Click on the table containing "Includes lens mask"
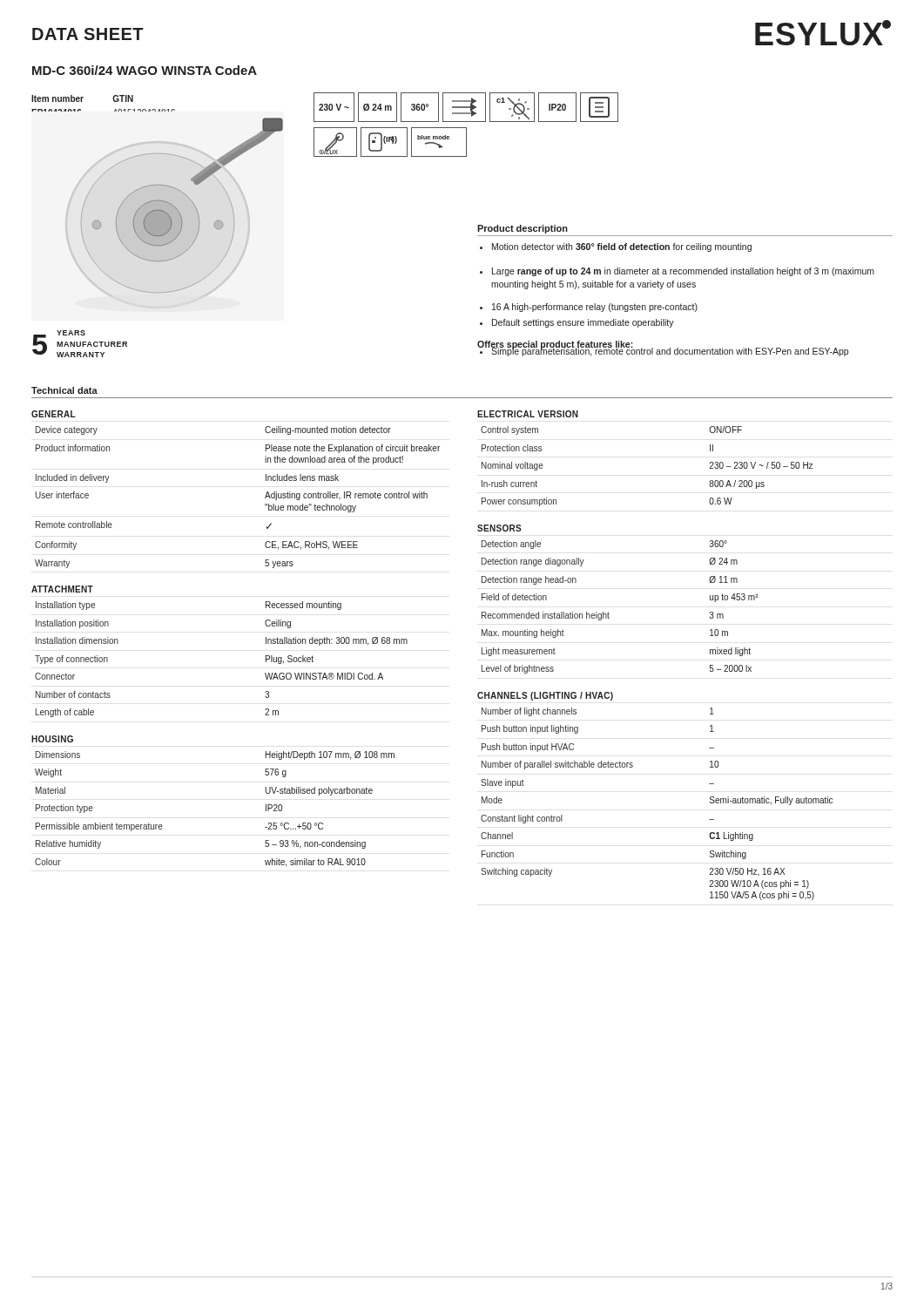The height and width of the screenshot is (1307, 924). coord(240,497)
